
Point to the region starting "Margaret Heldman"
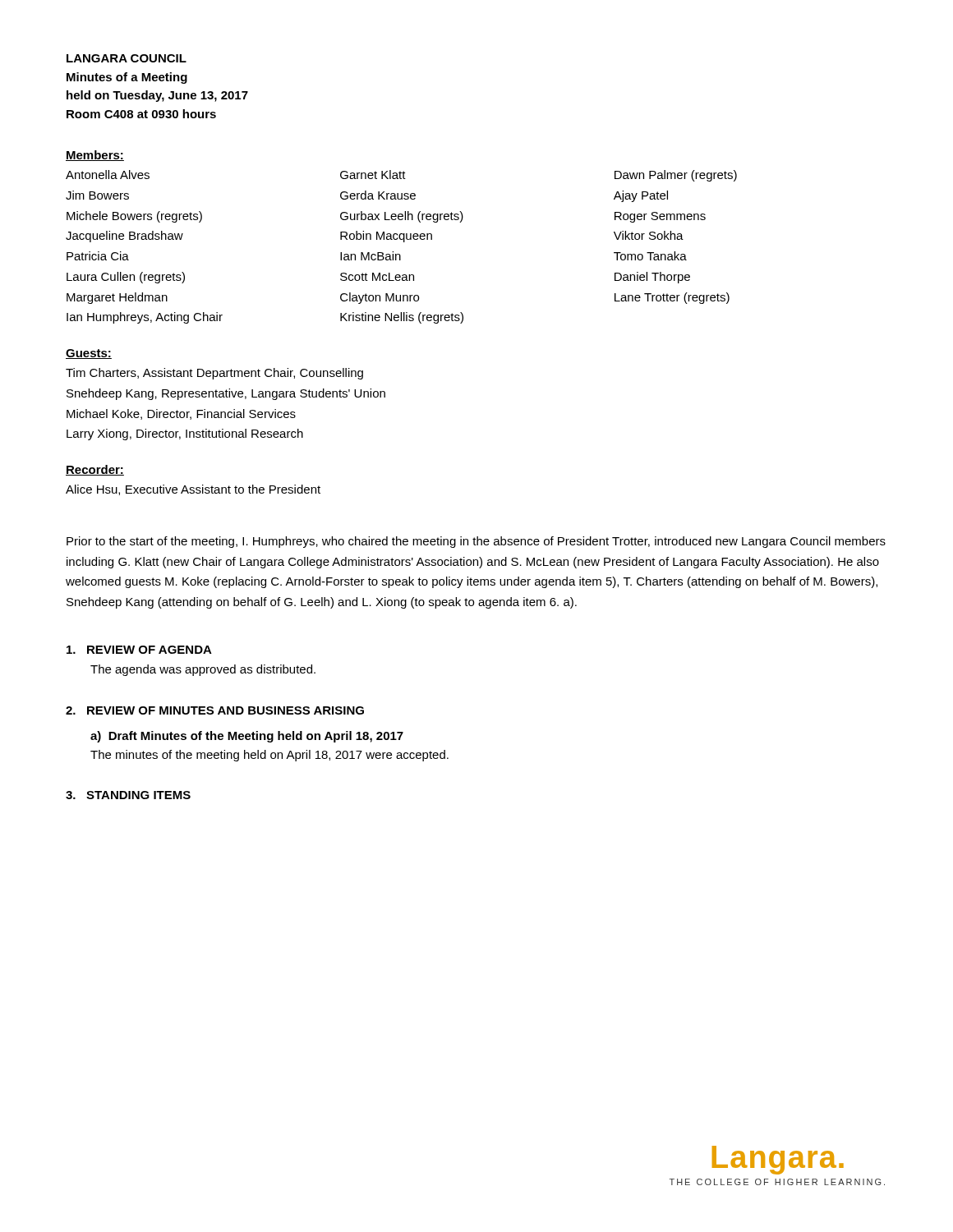coord(117,296)
